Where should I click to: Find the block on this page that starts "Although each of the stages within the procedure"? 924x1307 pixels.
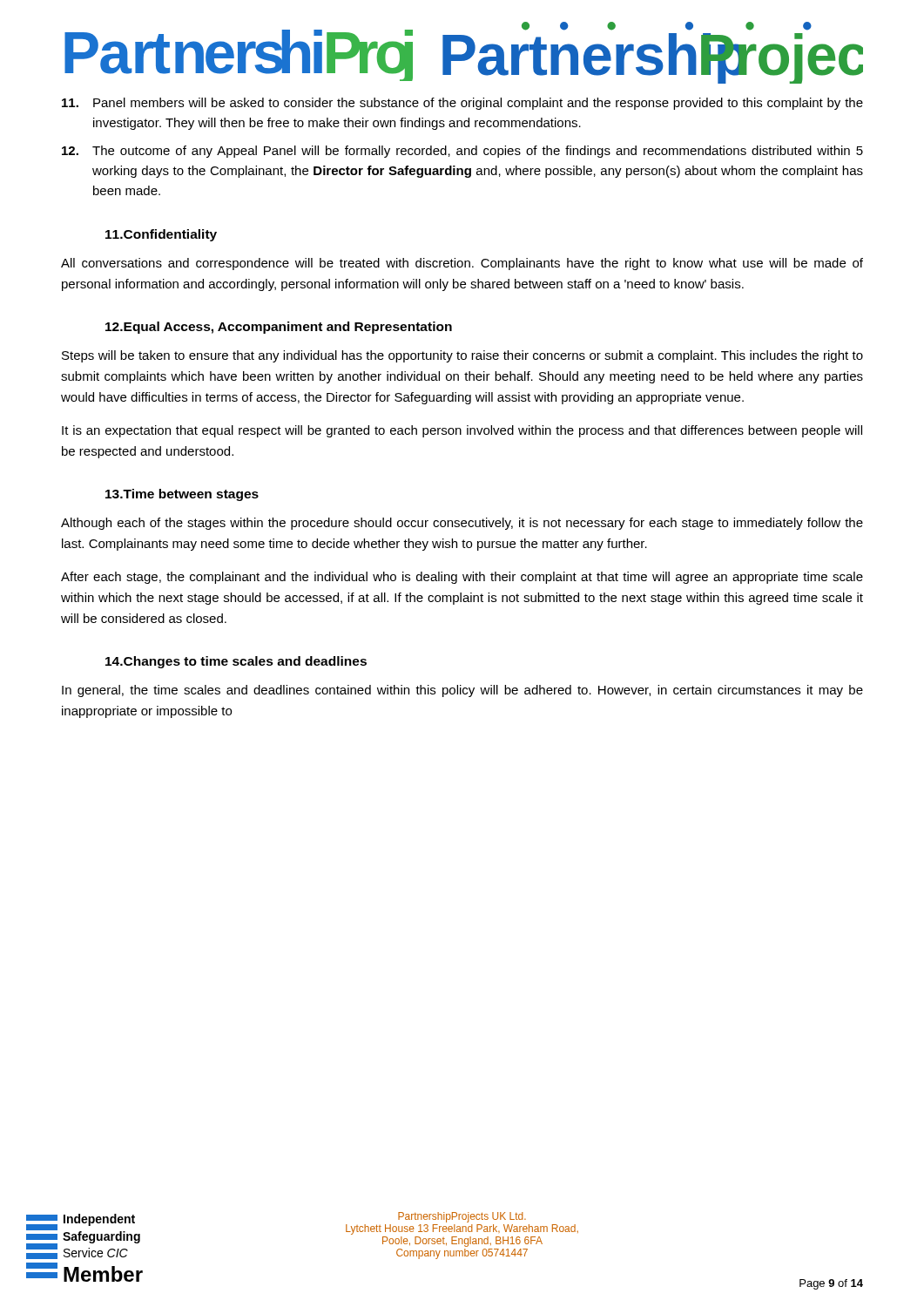[462, 533]
